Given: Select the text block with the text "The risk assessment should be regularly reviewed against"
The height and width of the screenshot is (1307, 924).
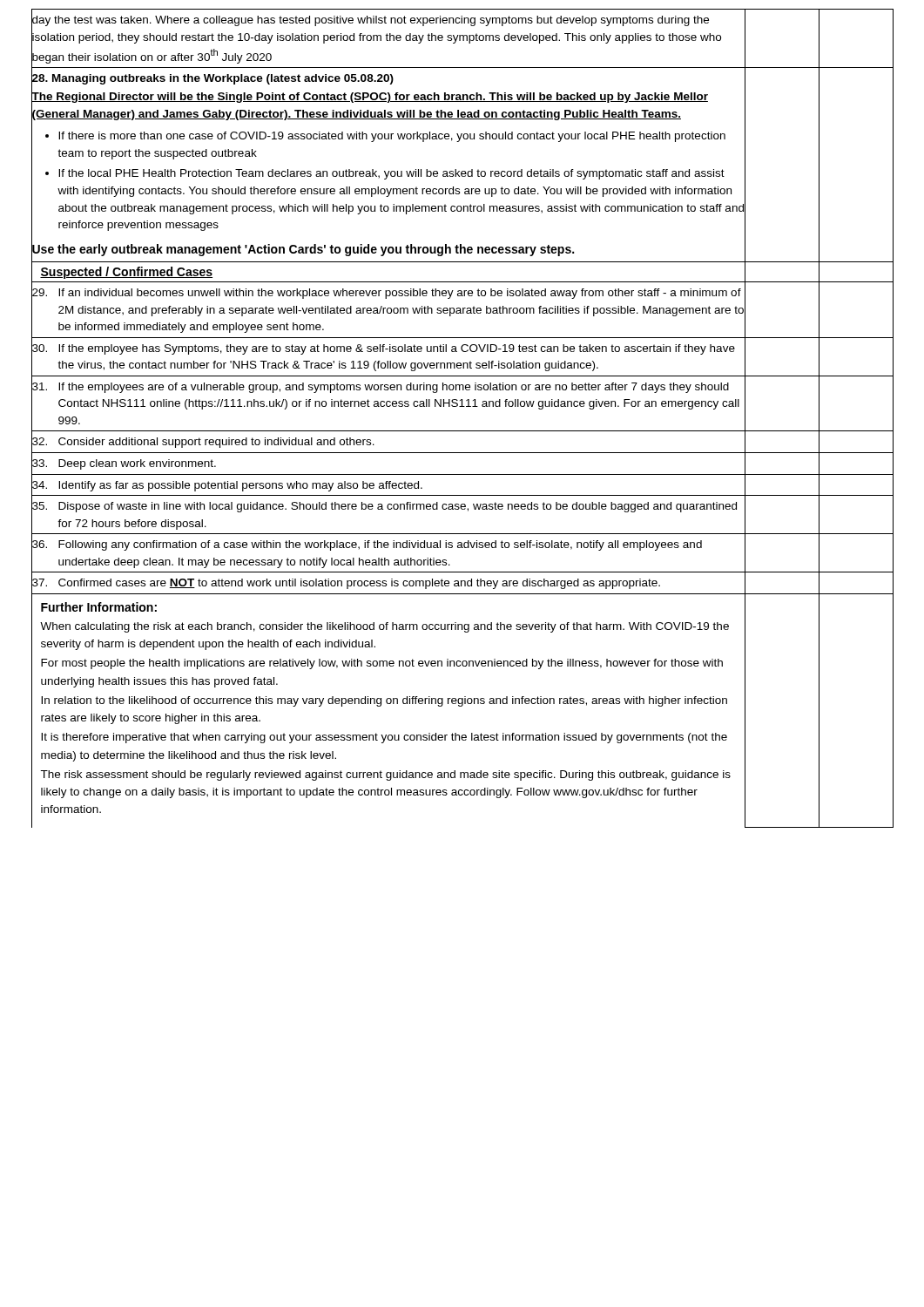Looking at the screenshot, I should pos(386,792).
